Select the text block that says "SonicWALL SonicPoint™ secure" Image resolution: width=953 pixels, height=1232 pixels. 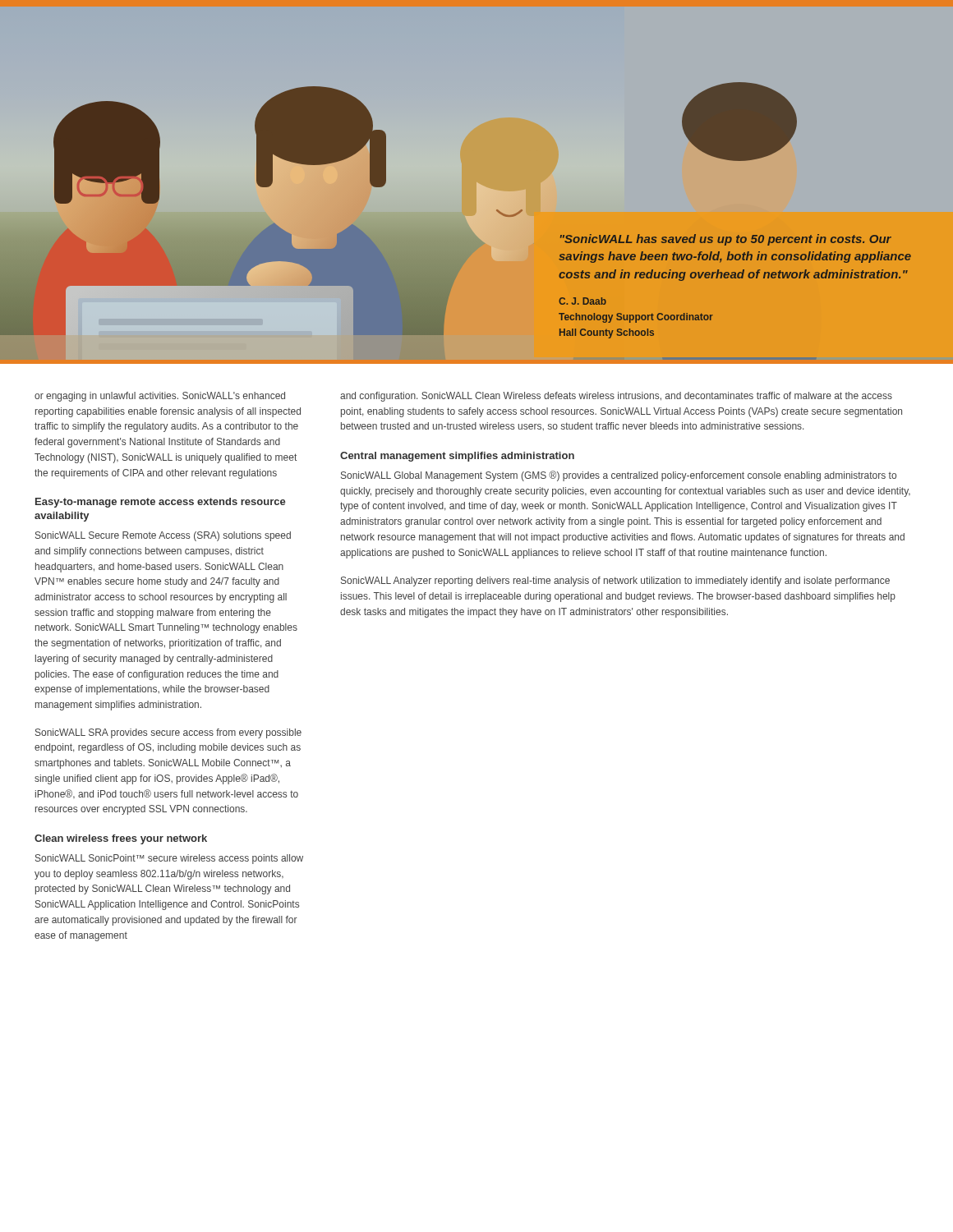(x=169, y=897)
